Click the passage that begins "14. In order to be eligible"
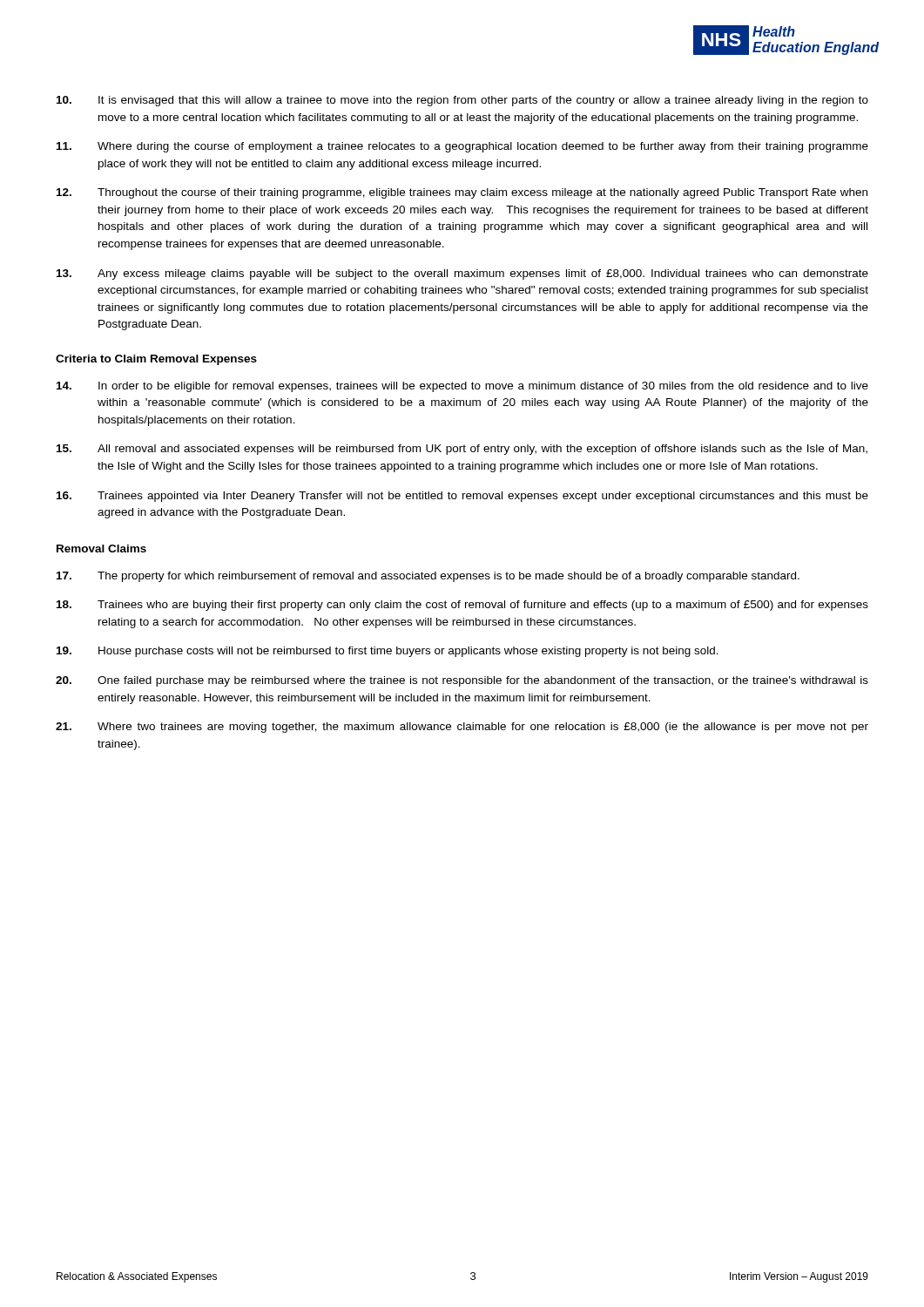The height and width of the screenshot is (1307, 924). click(462, 403)
